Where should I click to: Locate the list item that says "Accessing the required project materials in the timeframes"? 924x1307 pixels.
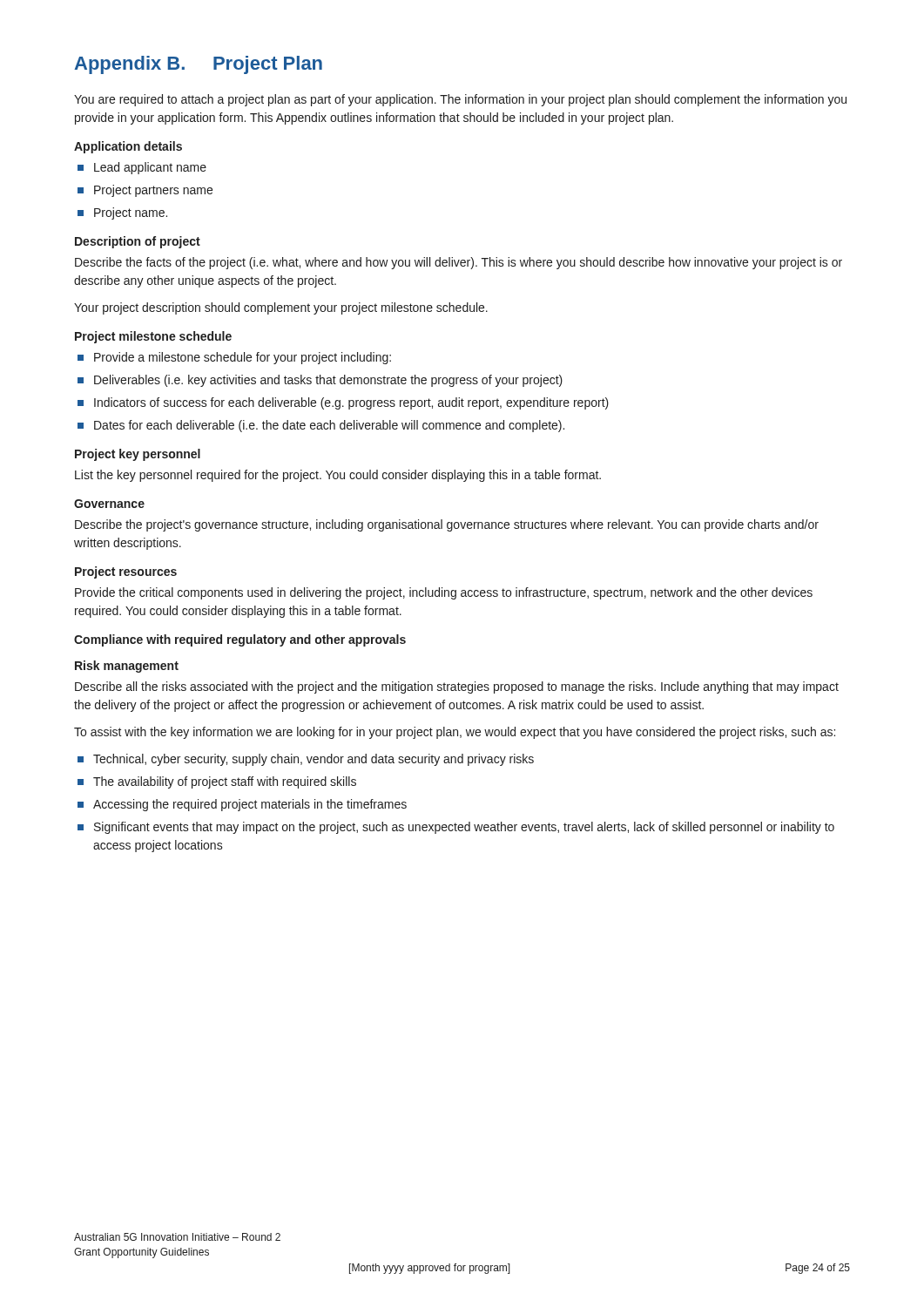250,804
